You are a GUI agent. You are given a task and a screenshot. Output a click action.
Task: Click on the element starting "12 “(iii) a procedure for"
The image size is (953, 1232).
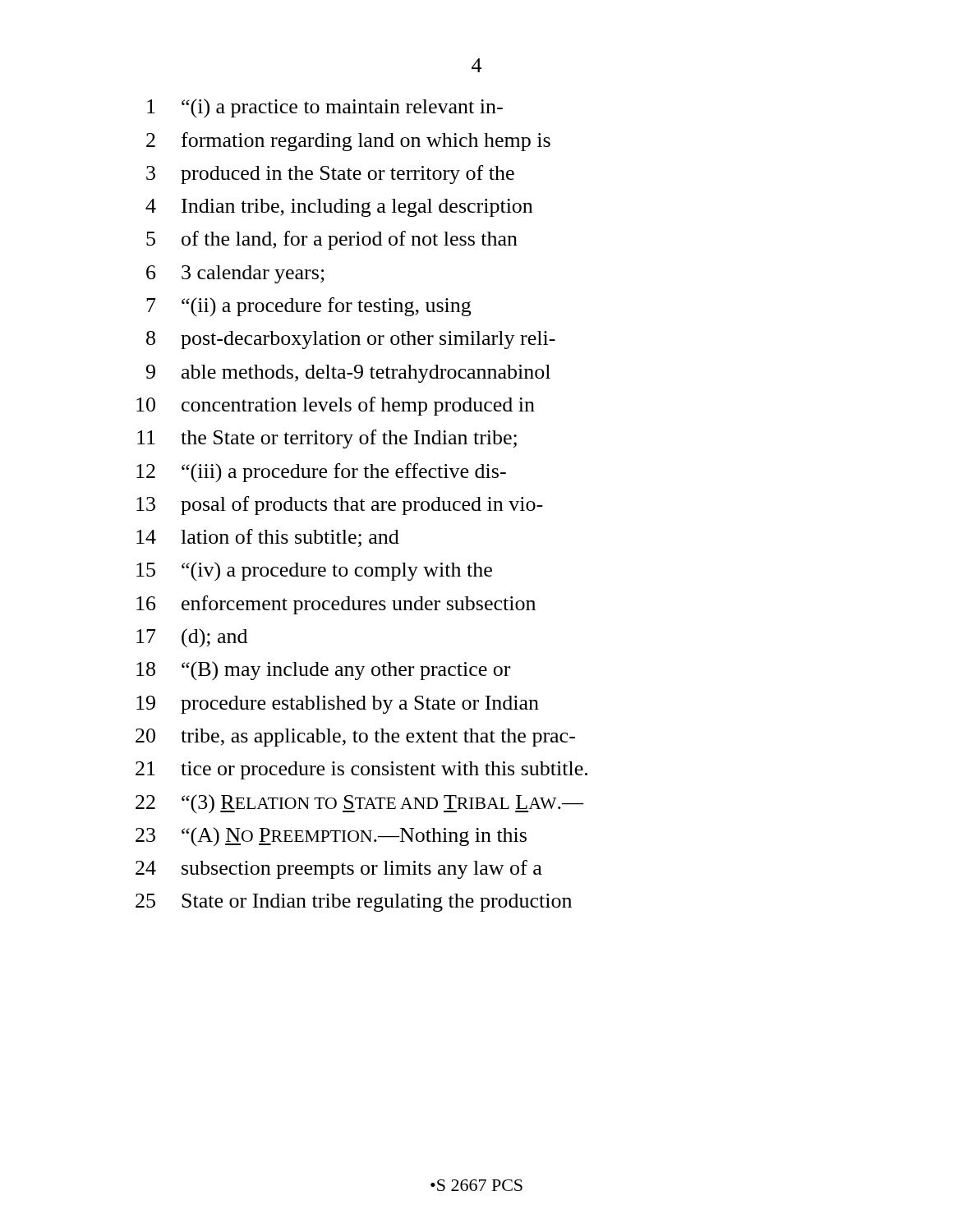pyautogui.click(x=485, y=471)
